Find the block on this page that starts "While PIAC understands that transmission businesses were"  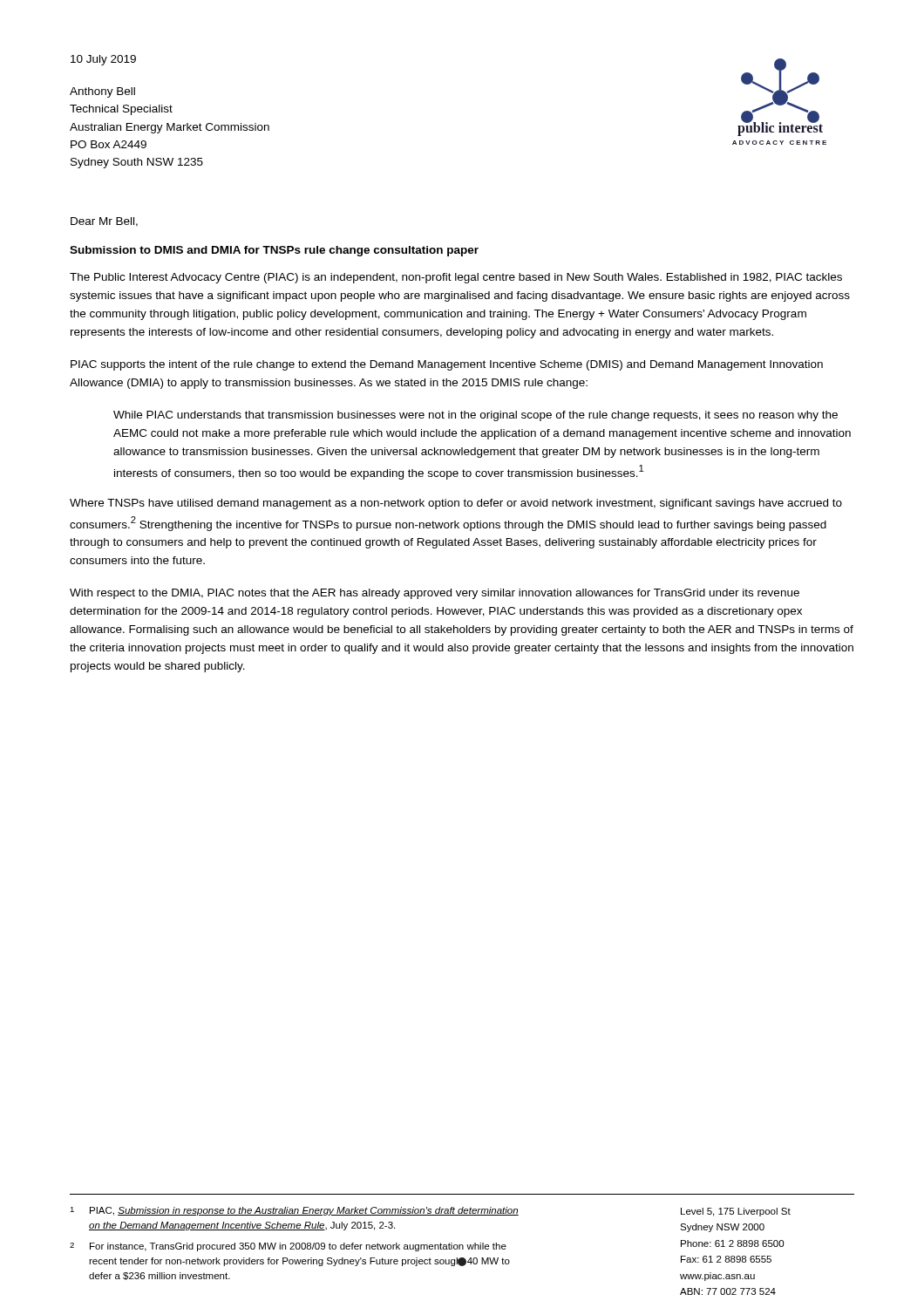pos(482,443)
